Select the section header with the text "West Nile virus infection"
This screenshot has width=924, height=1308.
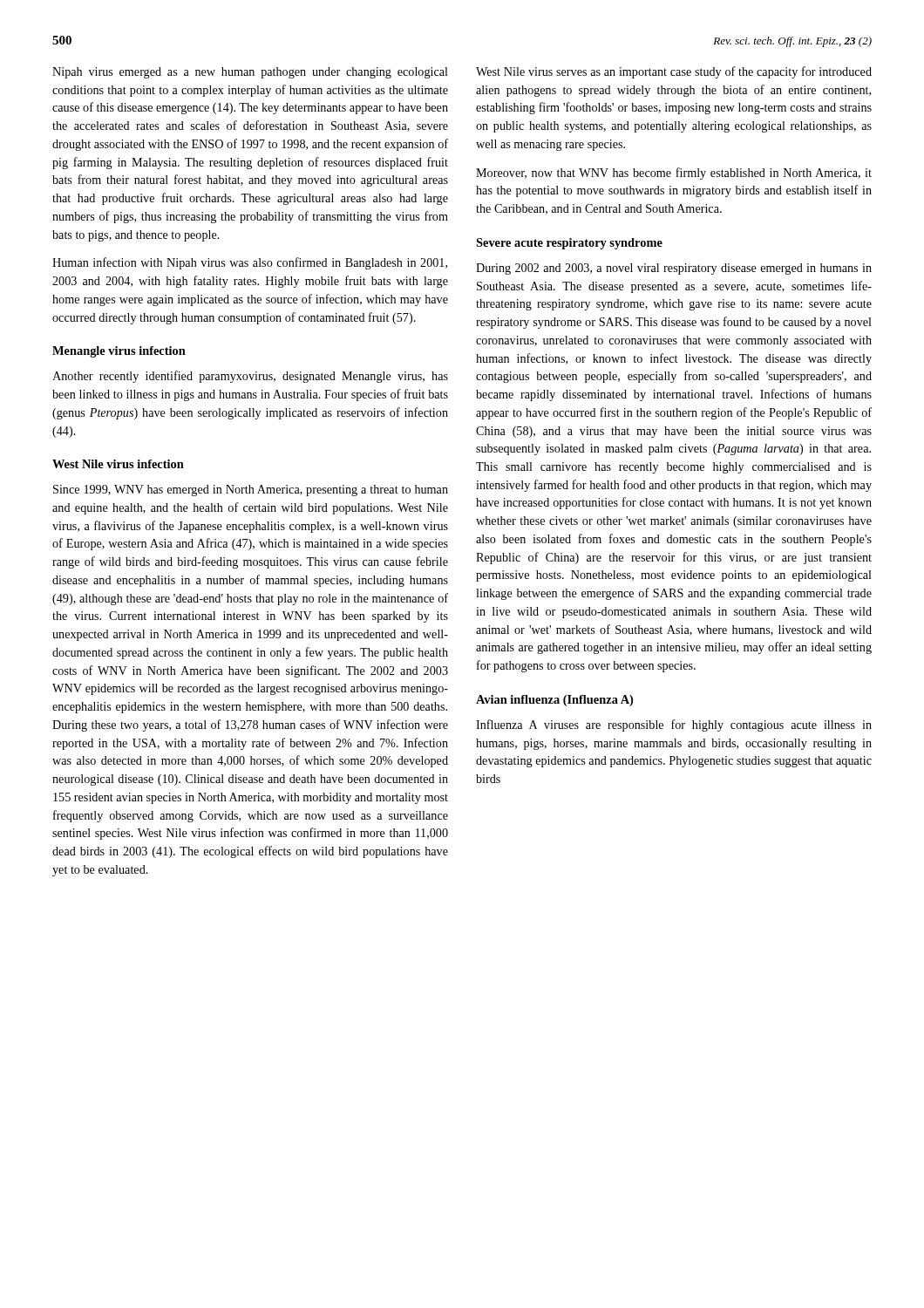point(118,464)
